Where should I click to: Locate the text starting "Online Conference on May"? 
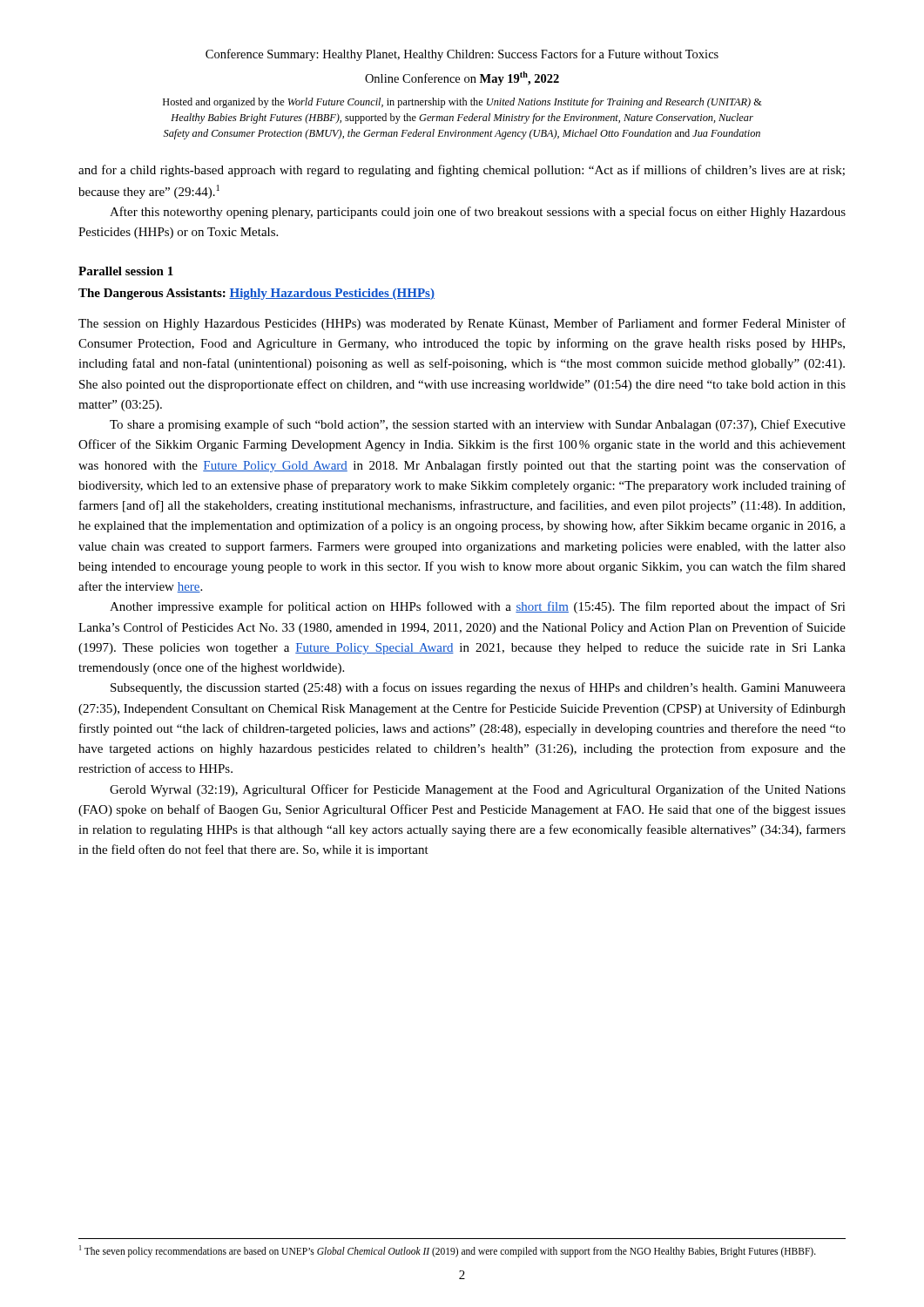[x=462, y=77]
